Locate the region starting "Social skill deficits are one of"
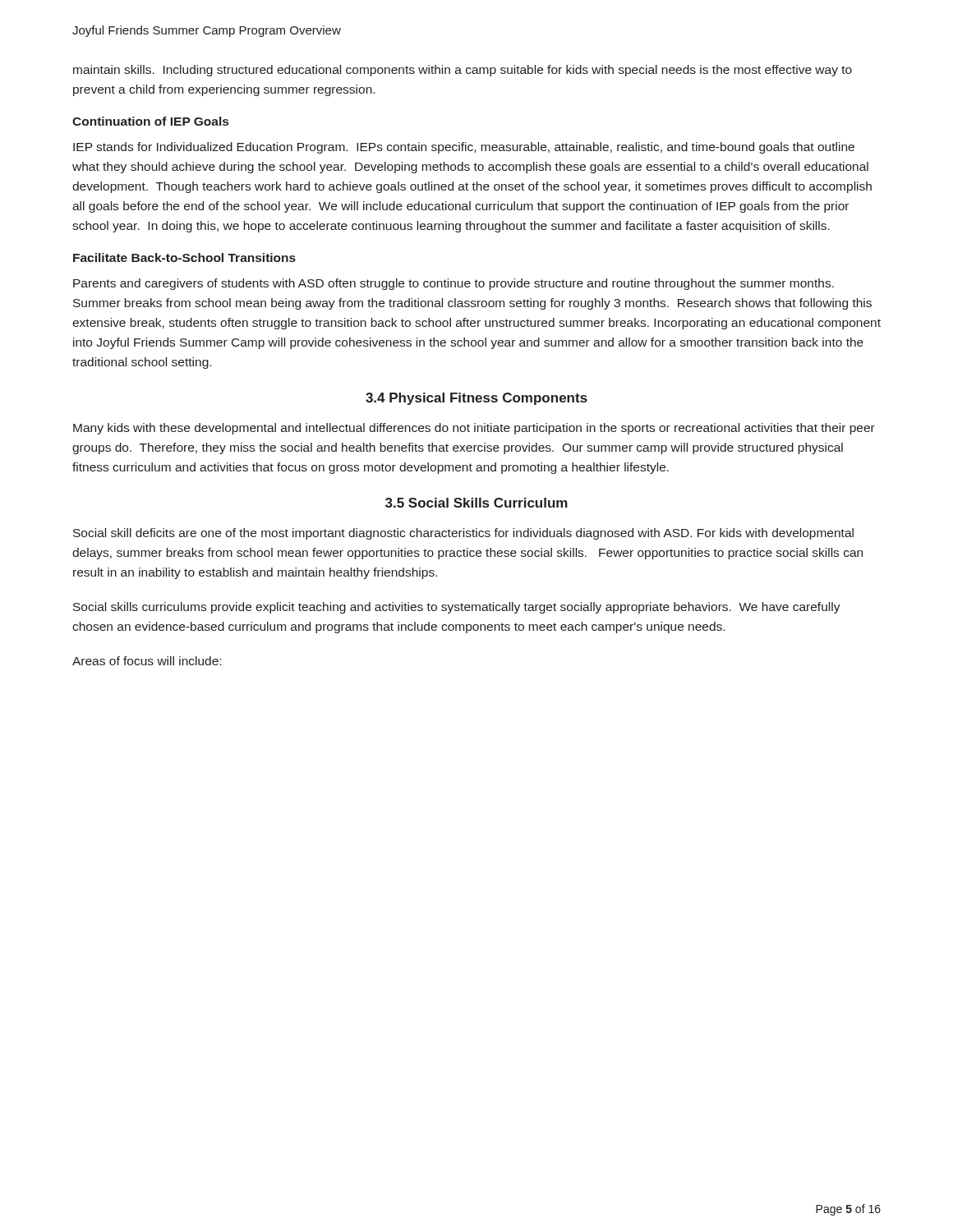The height and width of the screenshot is (1232, 953). coord(468,553)
